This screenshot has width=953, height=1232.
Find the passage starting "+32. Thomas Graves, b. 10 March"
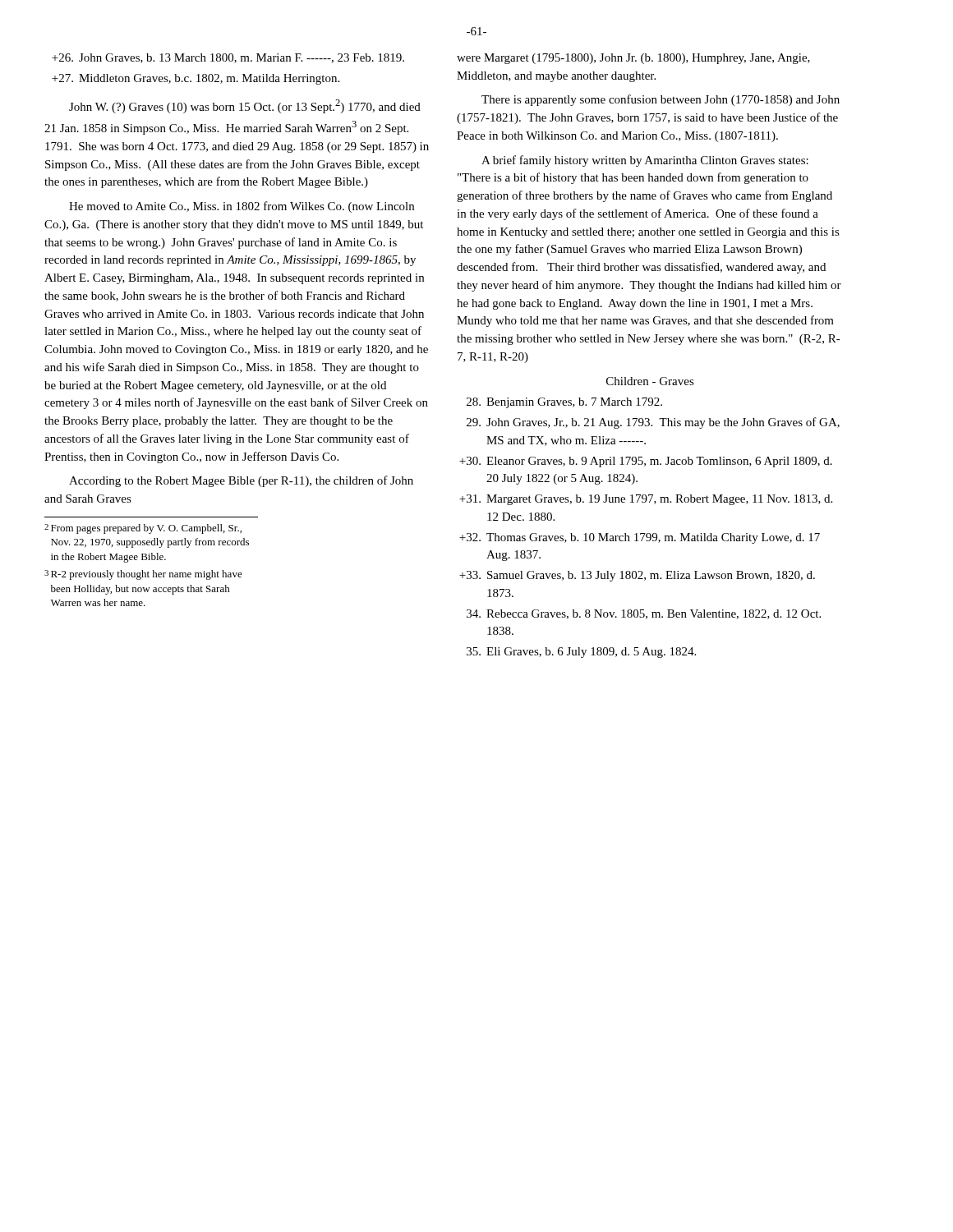650,546
